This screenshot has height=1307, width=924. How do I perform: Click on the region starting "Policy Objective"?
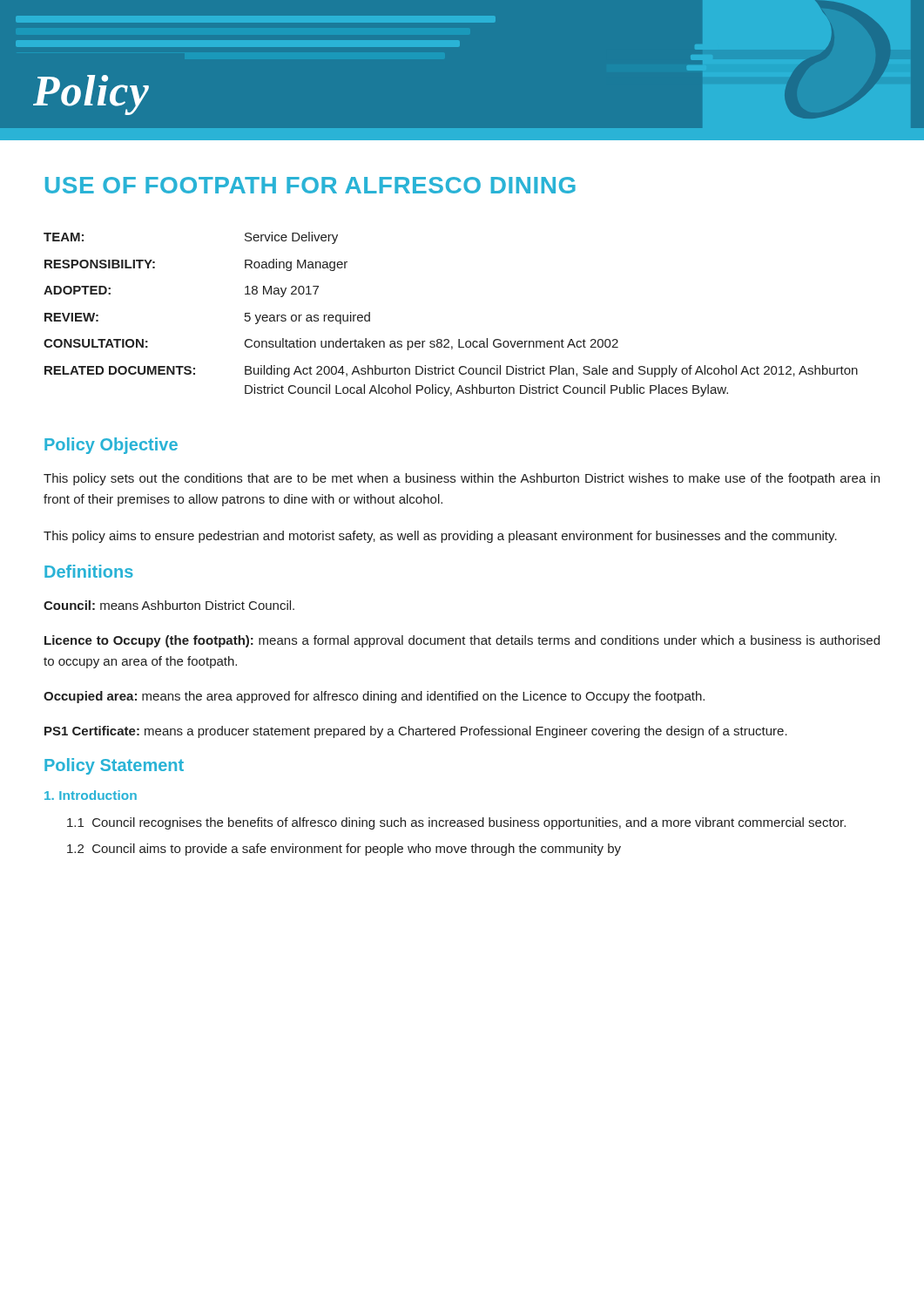click(x=111, y=444)
